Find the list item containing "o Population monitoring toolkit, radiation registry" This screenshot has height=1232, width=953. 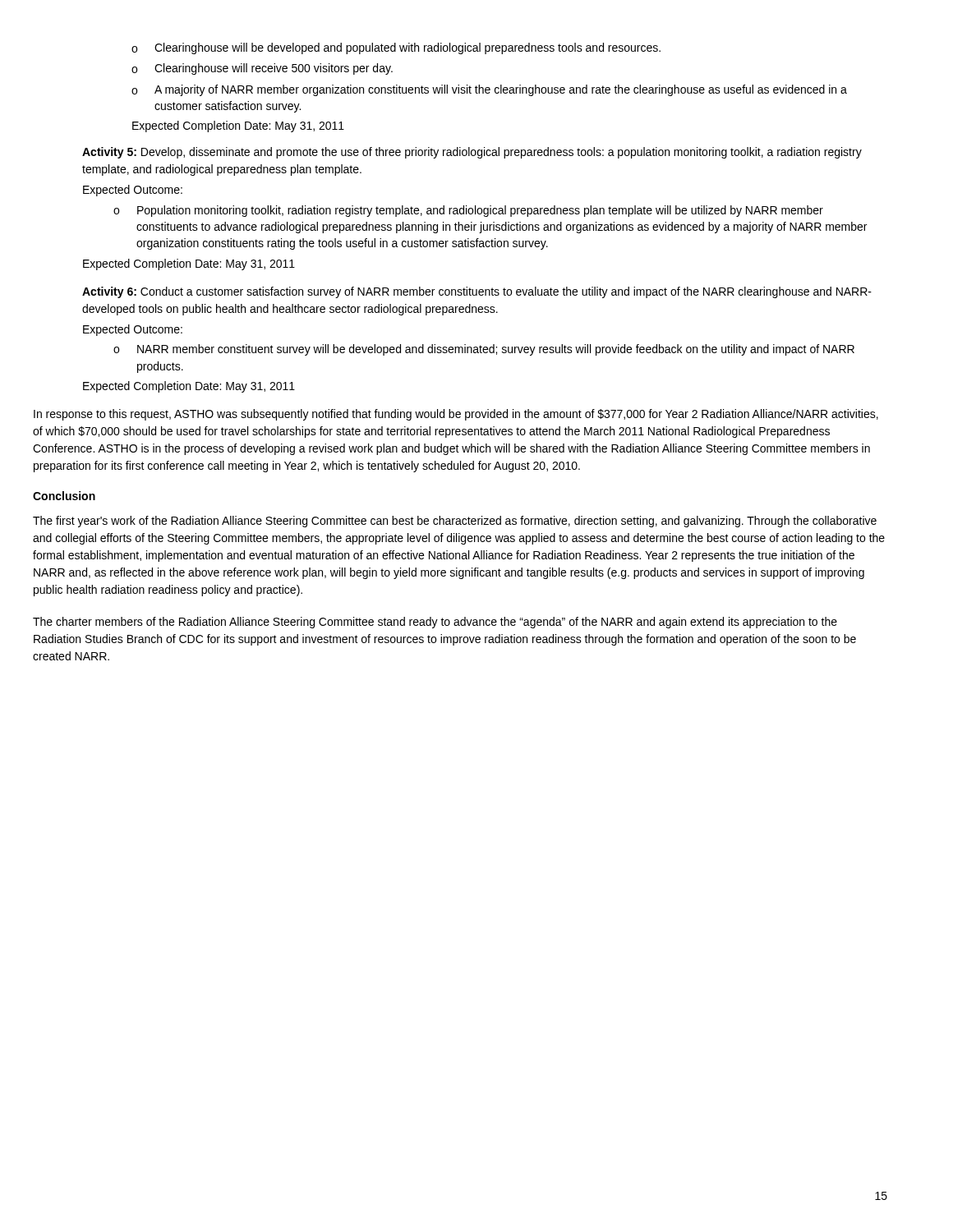point(500,227)
